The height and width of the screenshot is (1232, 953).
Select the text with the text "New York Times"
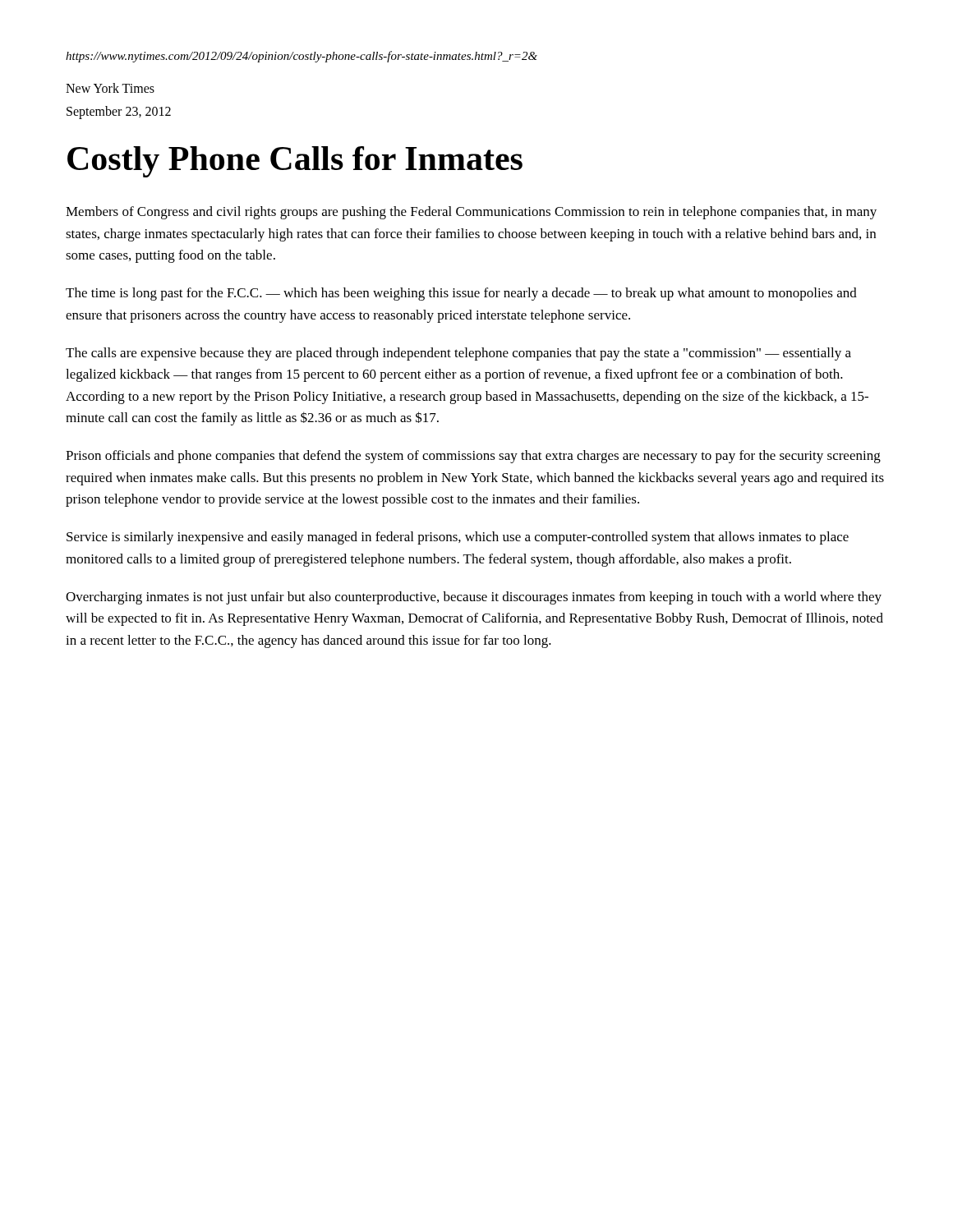[x=110, y=88]
